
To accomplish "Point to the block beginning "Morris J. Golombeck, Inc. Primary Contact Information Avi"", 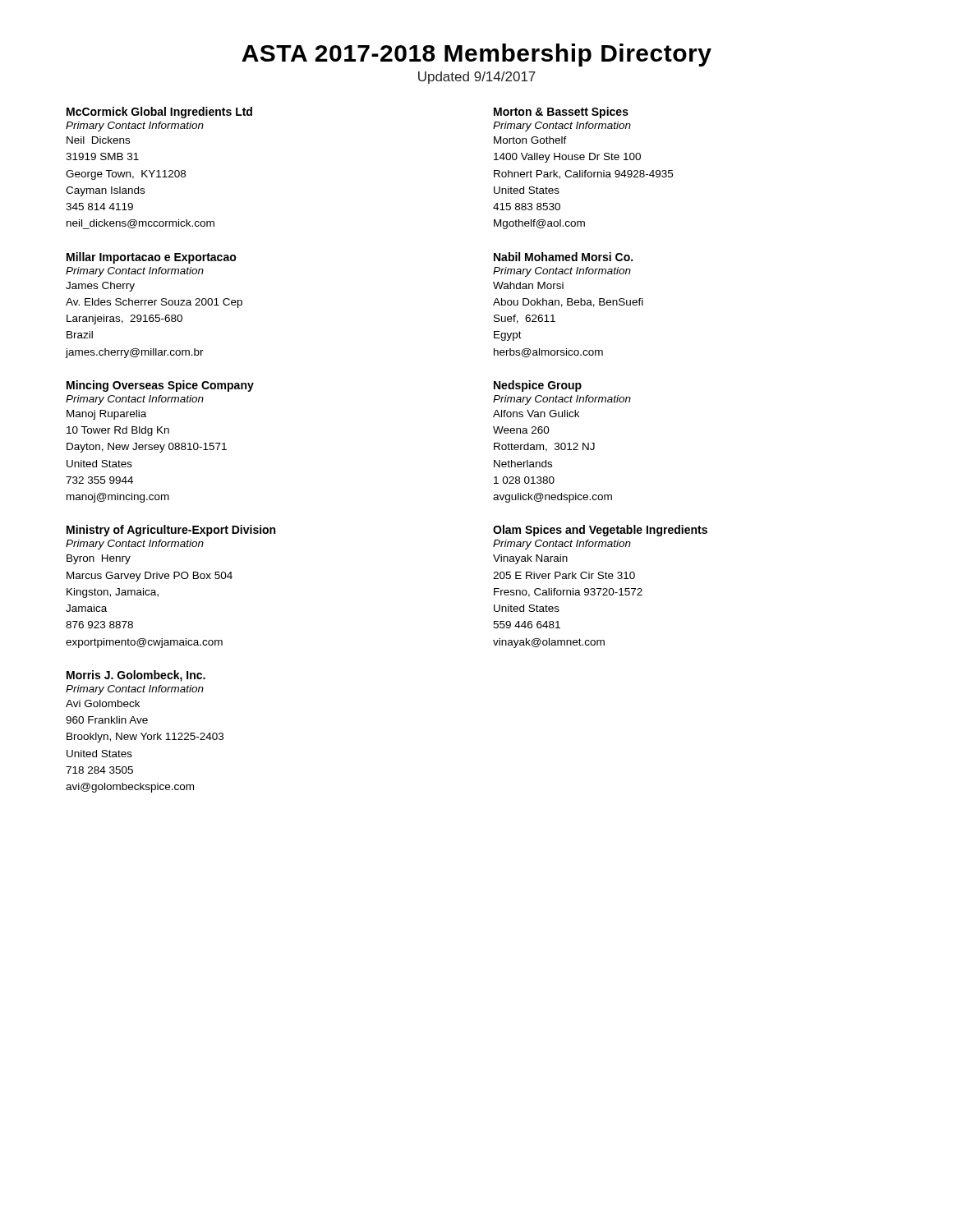I will pos(136,676).
